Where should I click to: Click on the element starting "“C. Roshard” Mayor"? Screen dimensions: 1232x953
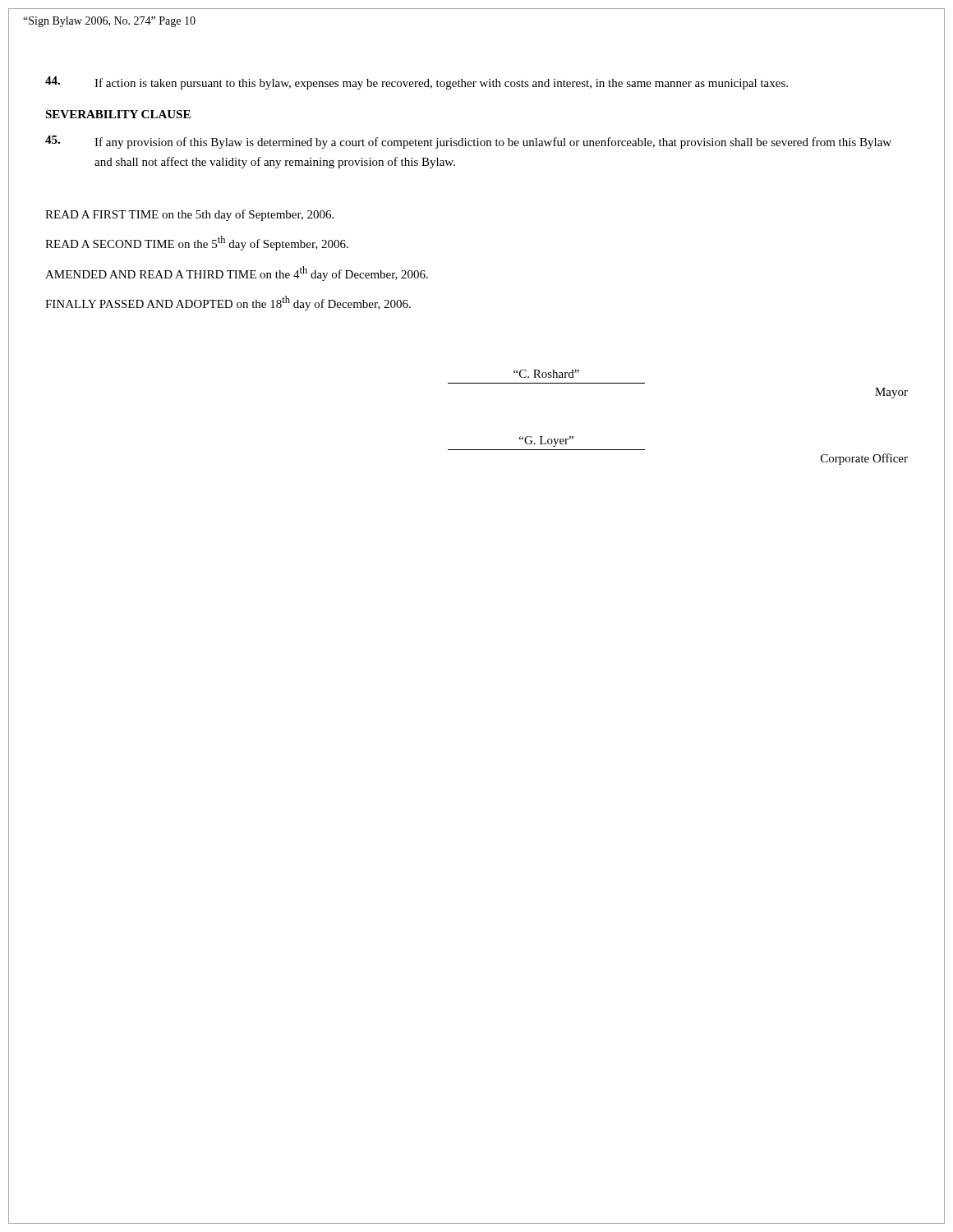546,374
